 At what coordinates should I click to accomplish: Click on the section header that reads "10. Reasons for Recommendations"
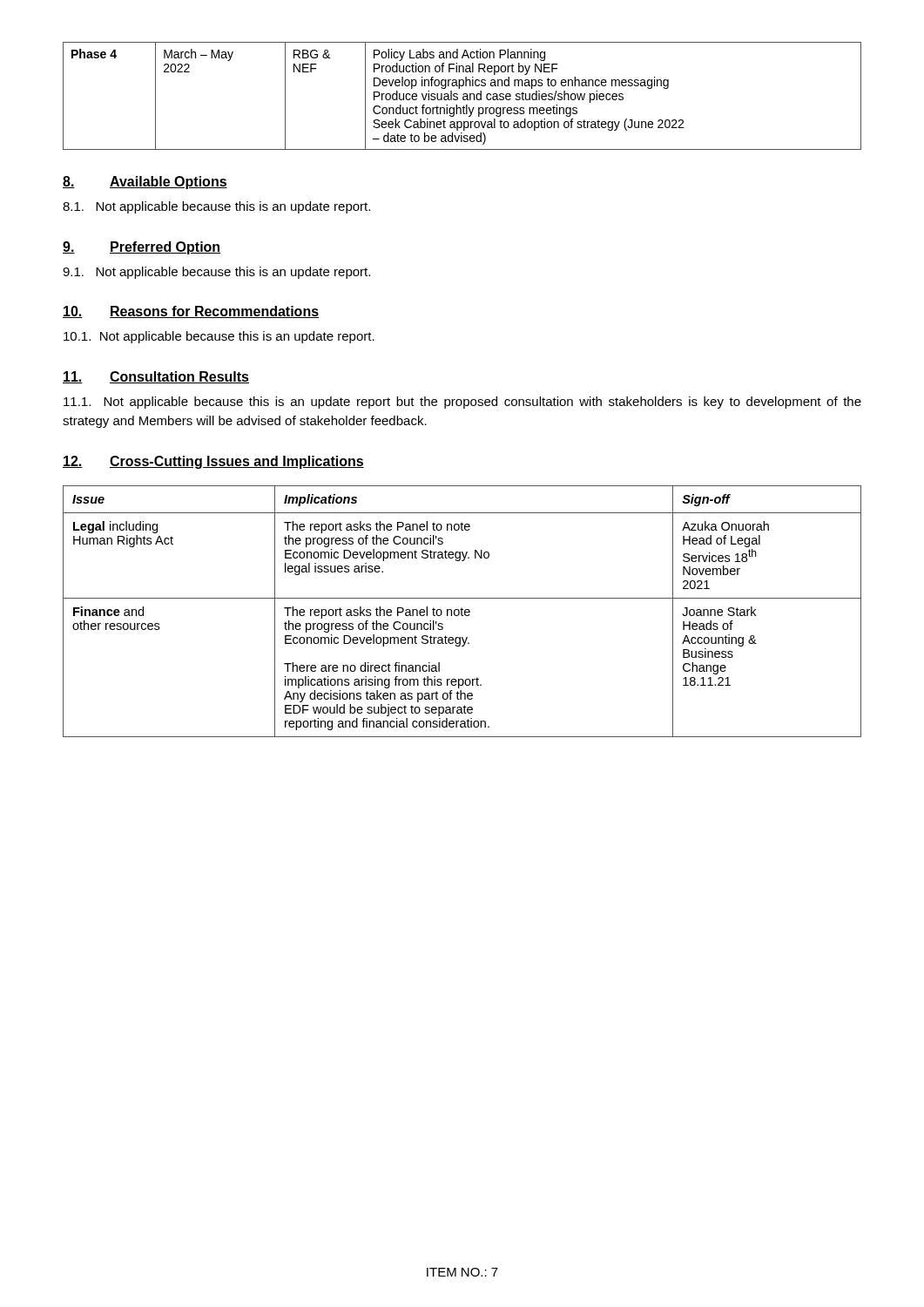[x=191, y=312]
